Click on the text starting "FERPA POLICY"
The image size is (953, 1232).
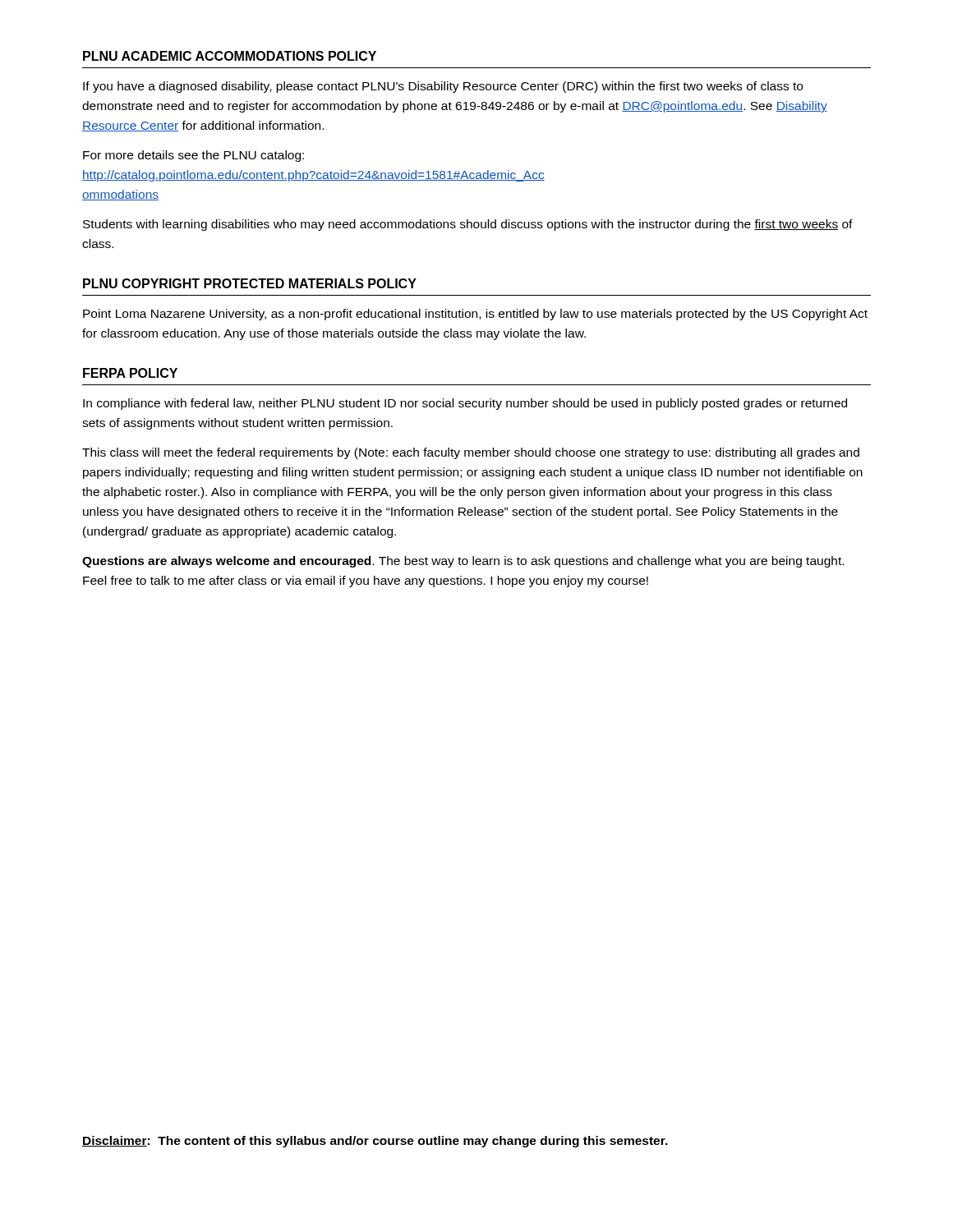pos(130,373)
